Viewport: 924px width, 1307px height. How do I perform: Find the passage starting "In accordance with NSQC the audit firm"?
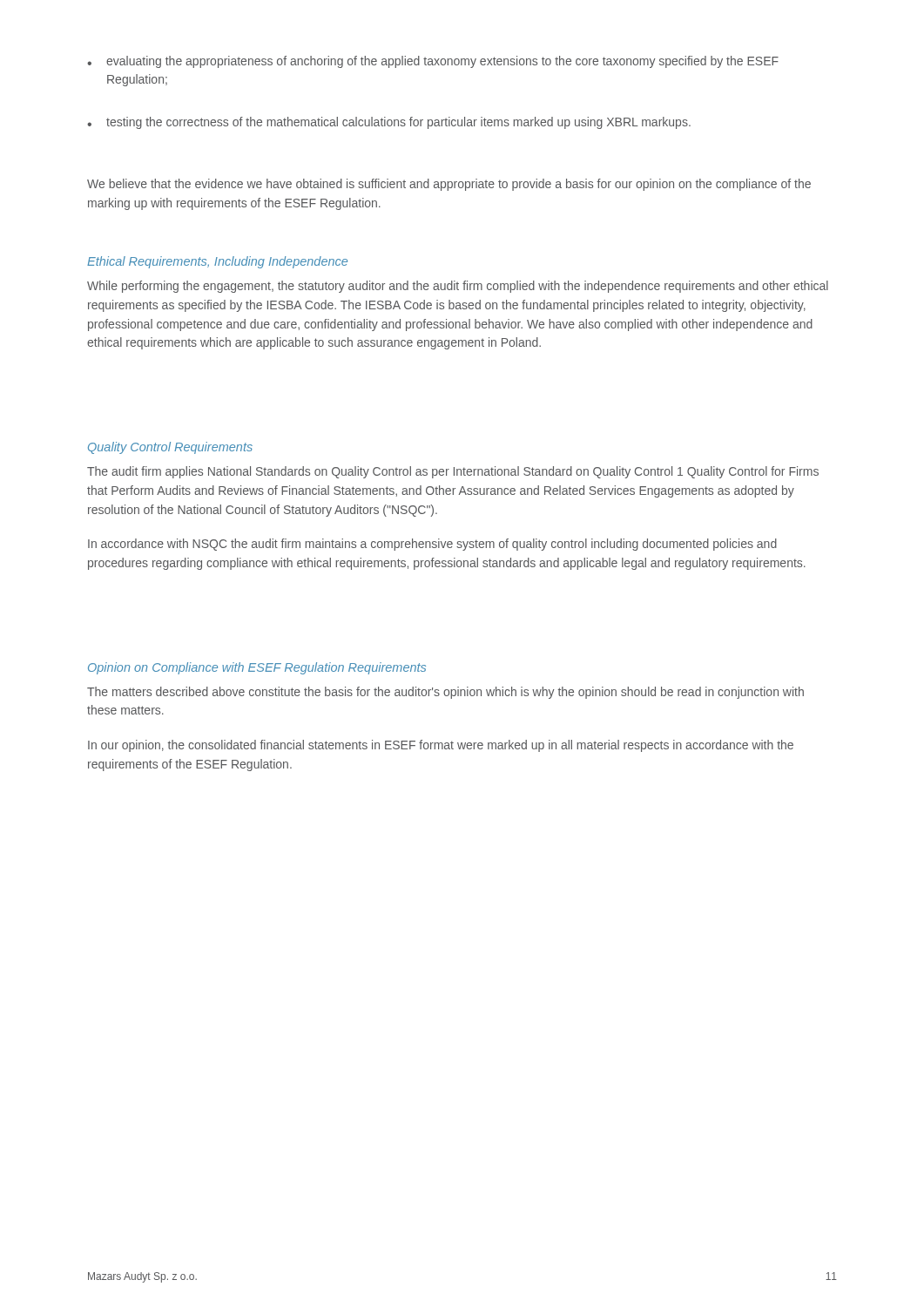(447, 553)
